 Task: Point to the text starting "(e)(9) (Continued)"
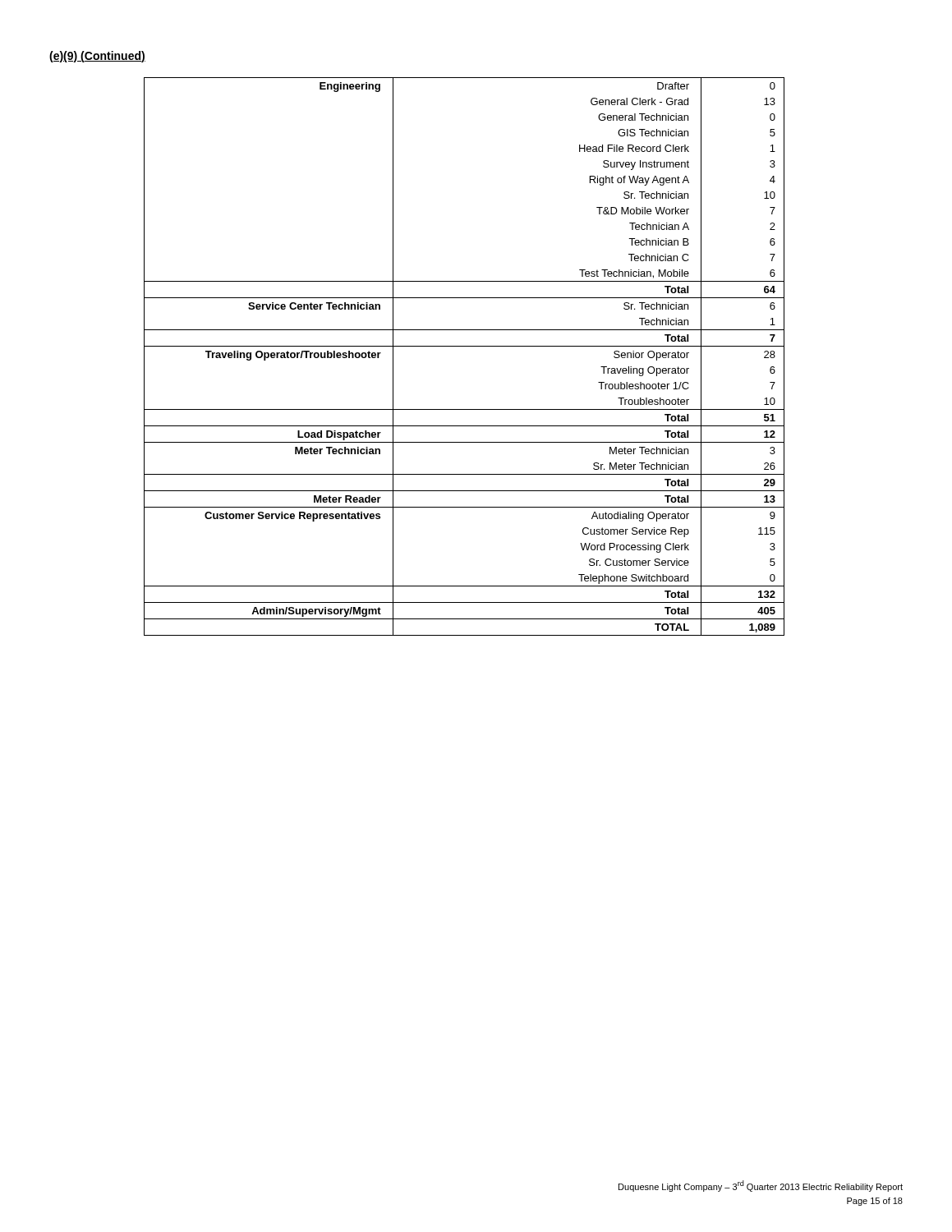click(97, 56)
